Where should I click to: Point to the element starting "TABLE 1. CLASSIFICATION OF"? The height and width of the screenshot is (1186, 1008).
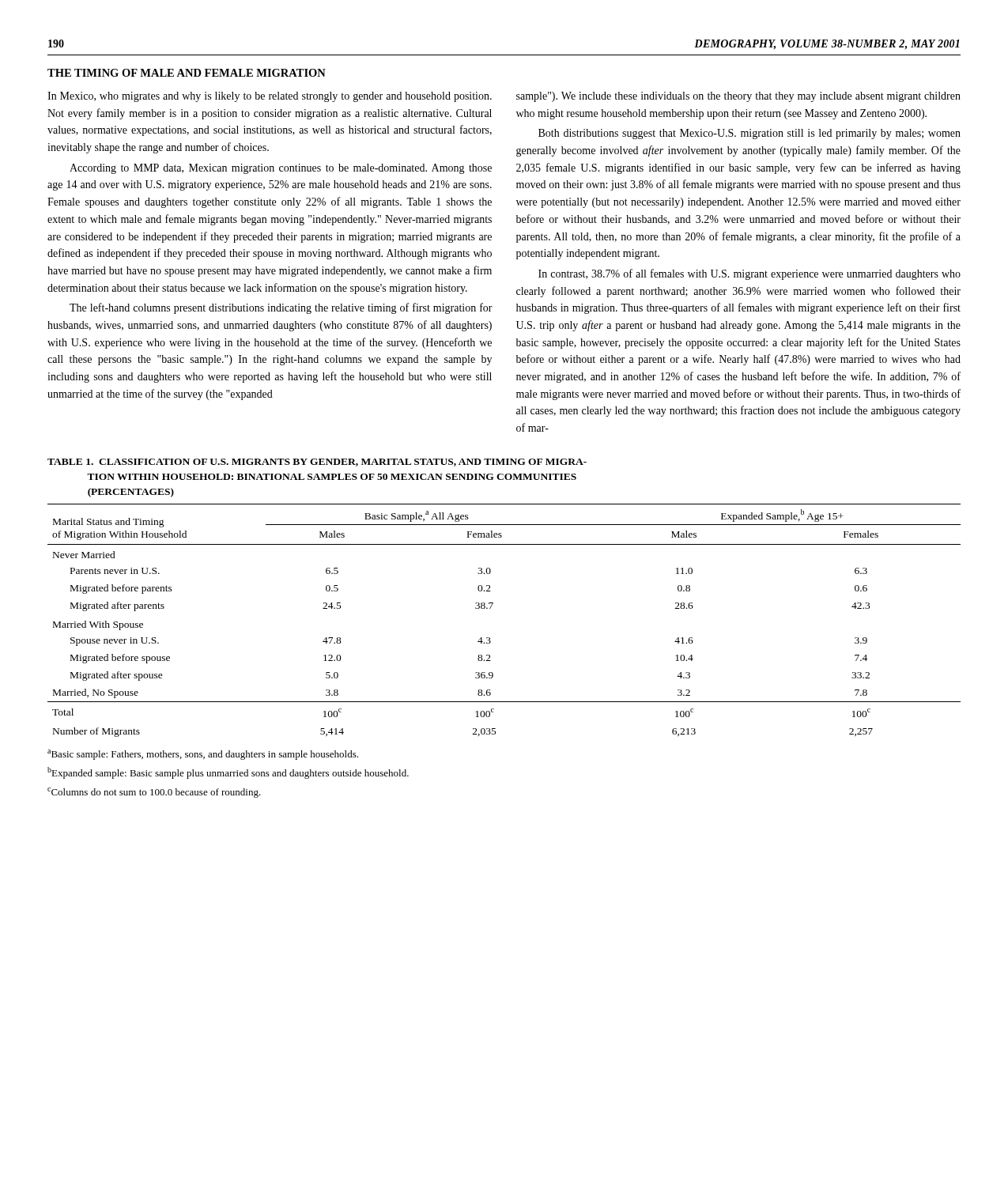[317, 476]
